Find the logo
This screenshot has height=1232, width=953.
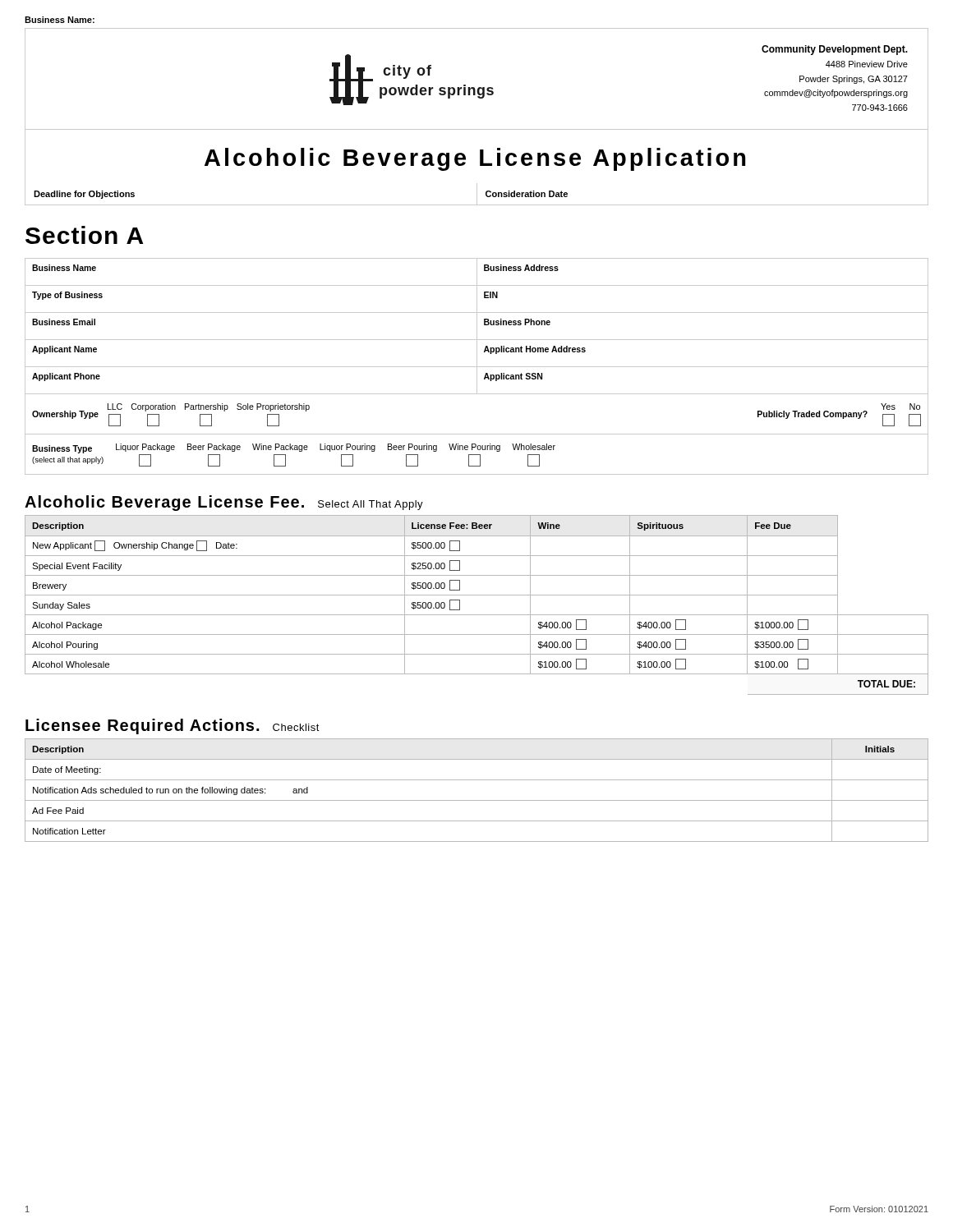click(403, 79)
